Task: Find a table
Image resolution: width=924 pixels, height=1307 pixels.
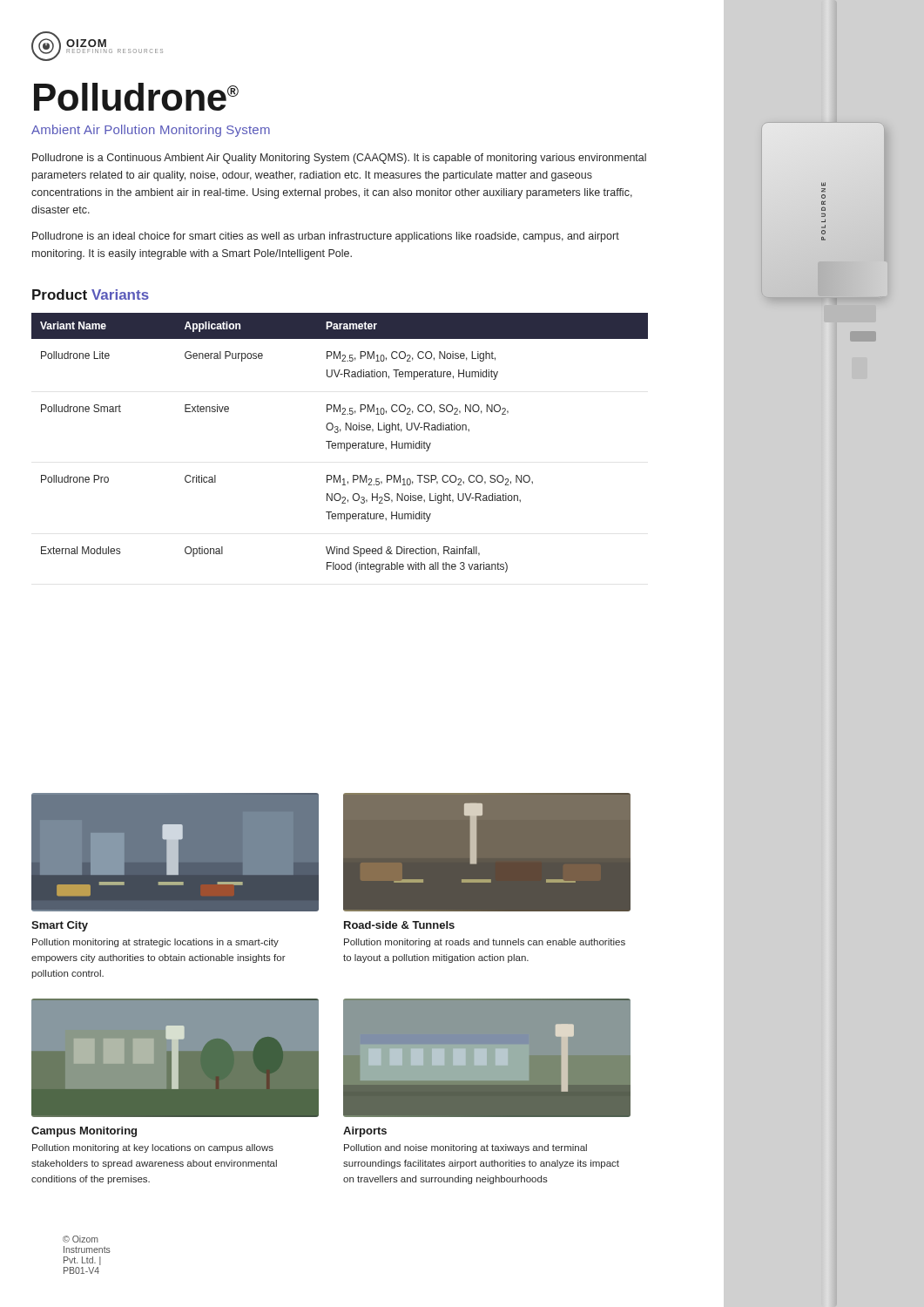Action: 340,449
